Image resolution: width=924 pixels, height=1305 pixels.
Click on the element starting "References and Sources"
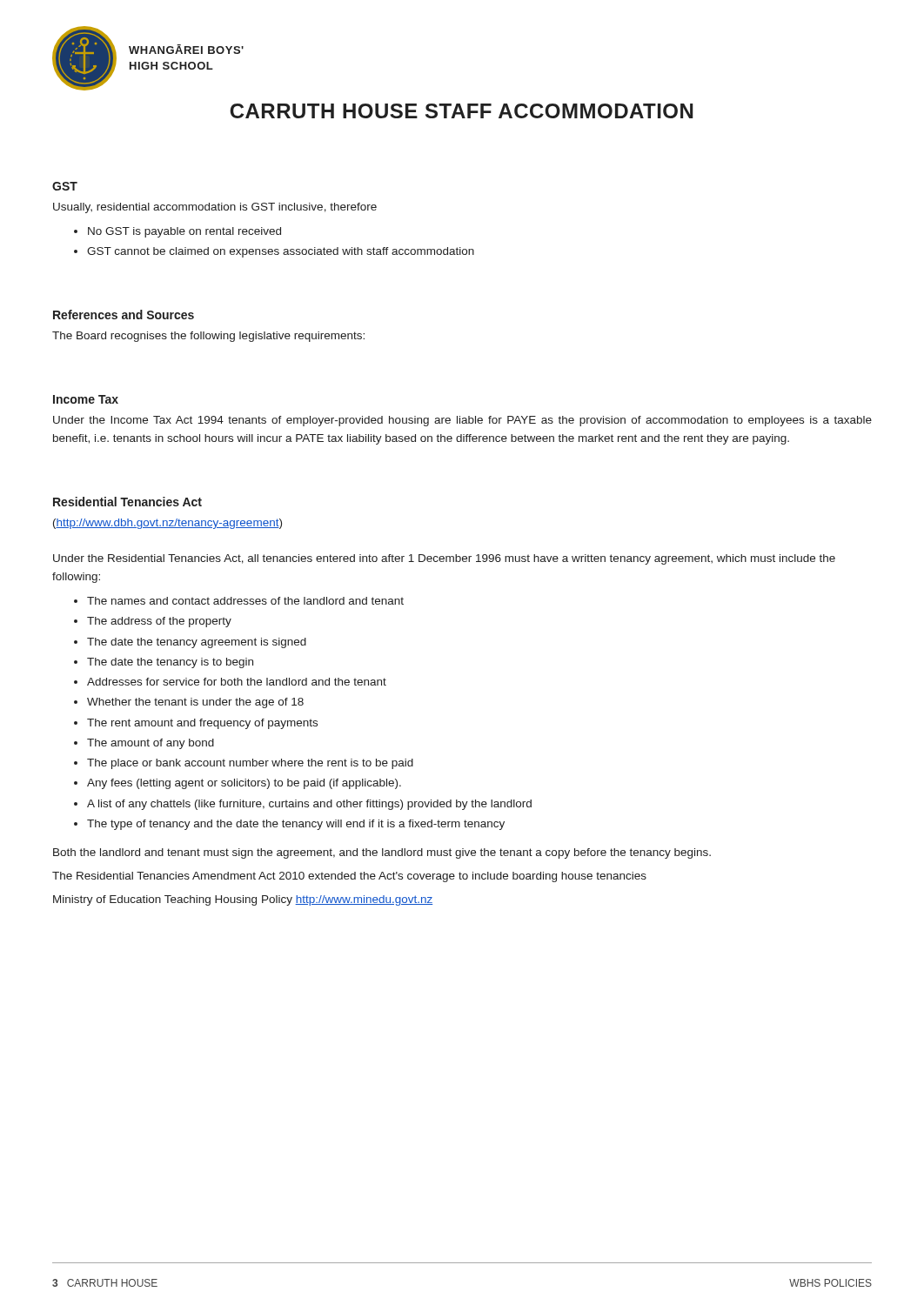tap(123, 315)
